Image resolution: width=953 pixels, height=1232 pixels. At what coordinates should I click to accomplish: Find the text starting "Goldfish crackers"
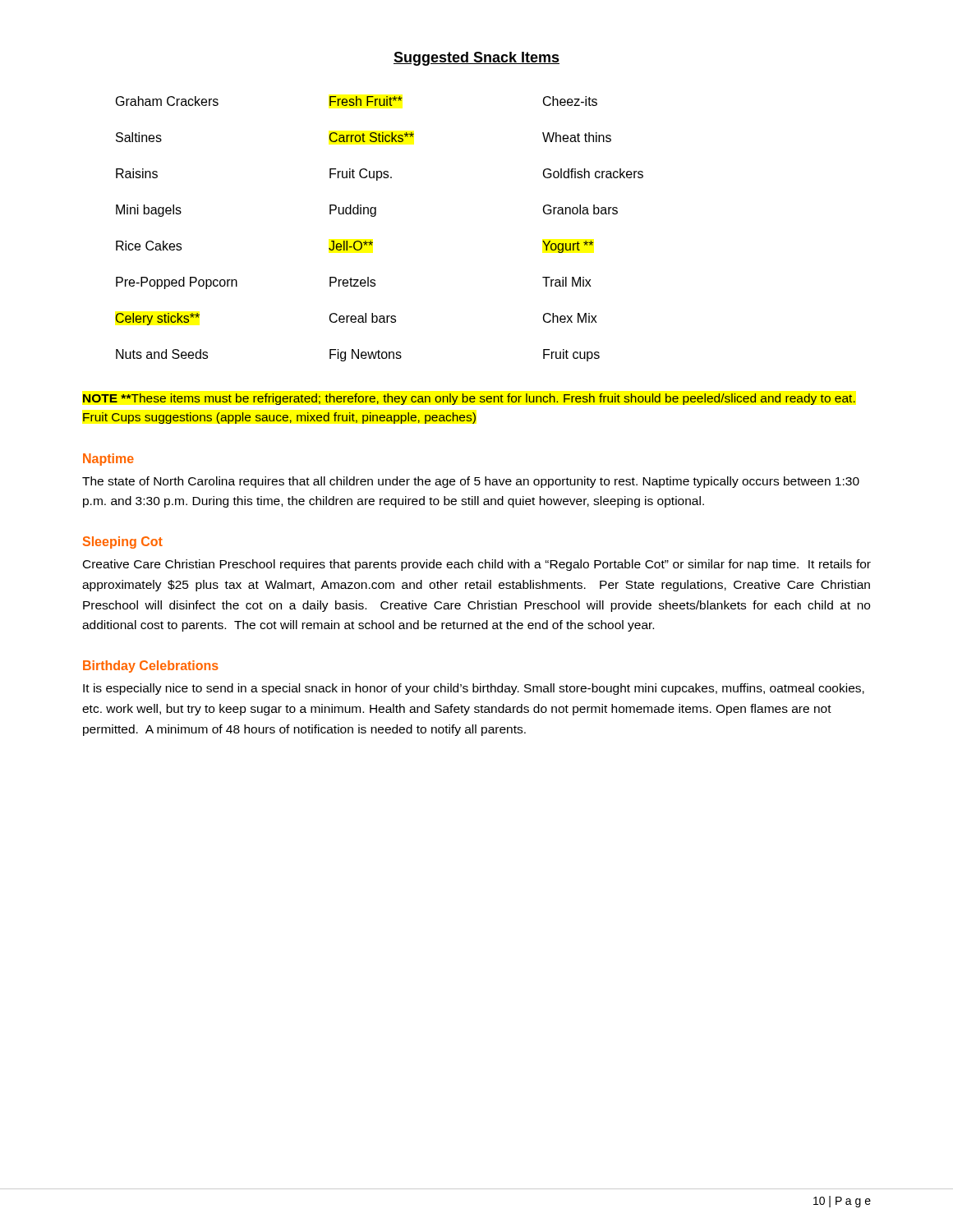pyautogui.click(x=593, y=174)
